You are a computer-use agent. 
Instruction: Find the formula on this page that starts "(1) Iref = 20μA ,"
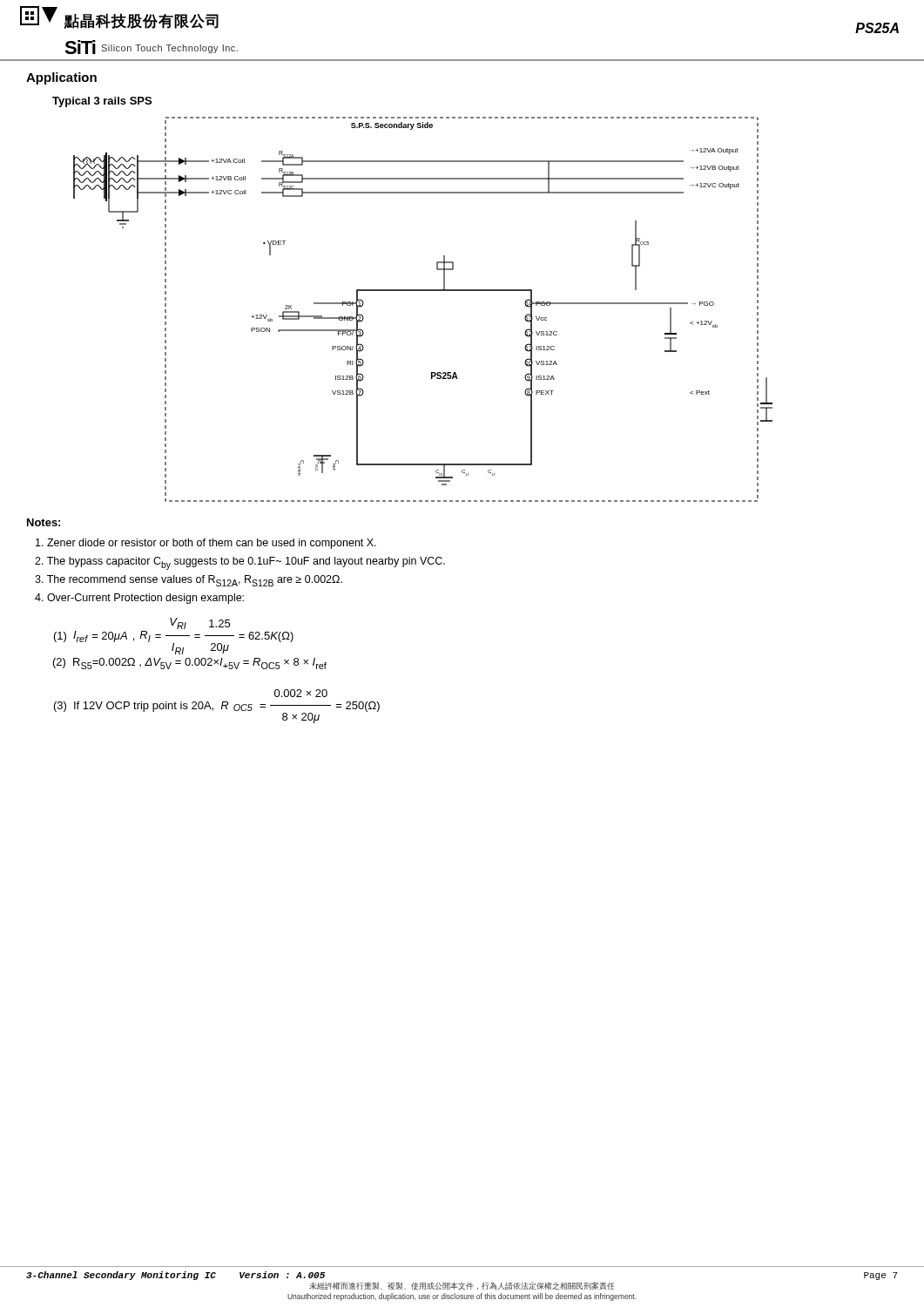(175, 636)
